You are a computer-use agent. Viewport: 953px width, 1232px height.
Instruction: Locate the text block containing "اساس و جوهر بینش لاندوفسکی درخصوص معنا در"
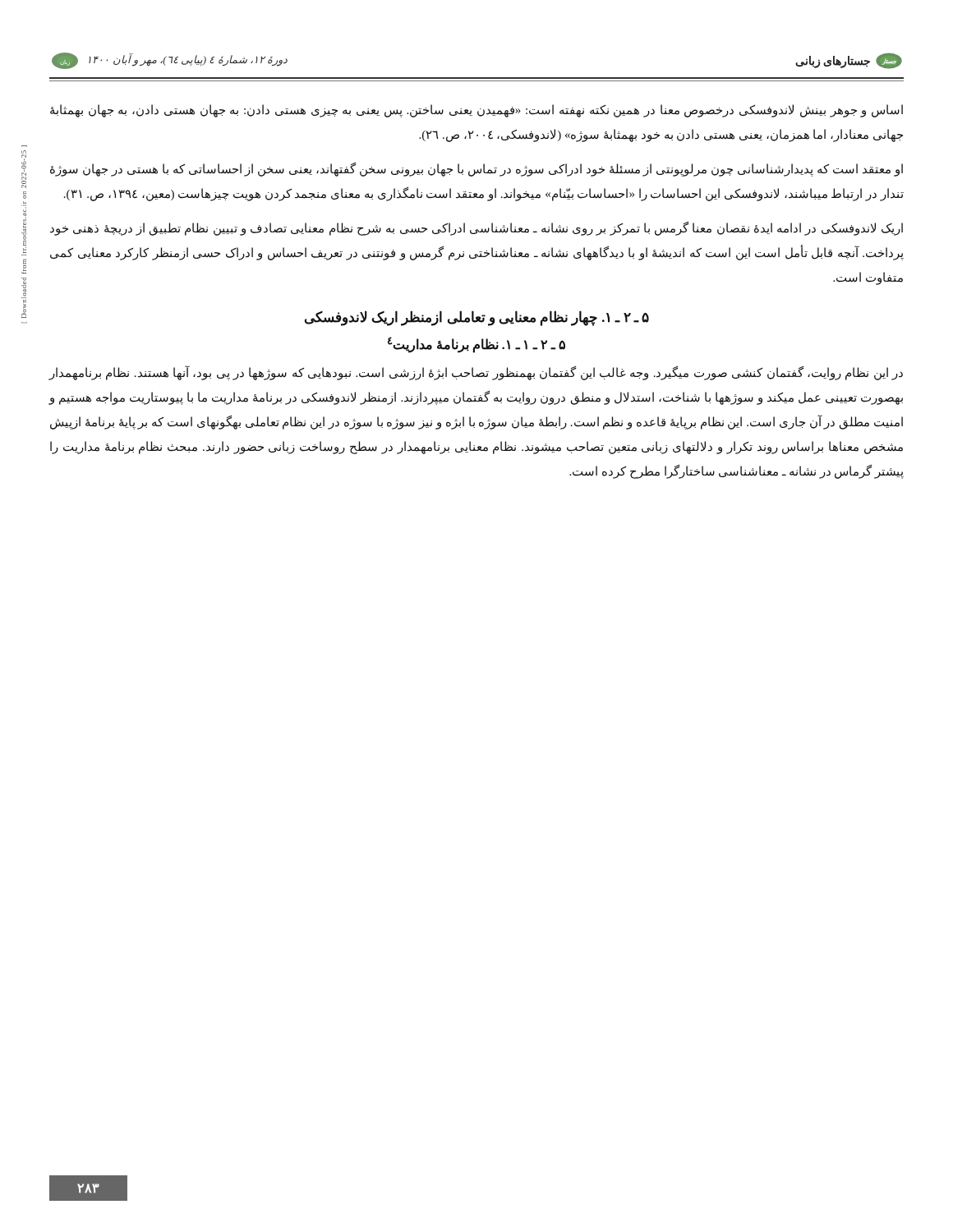476,122
